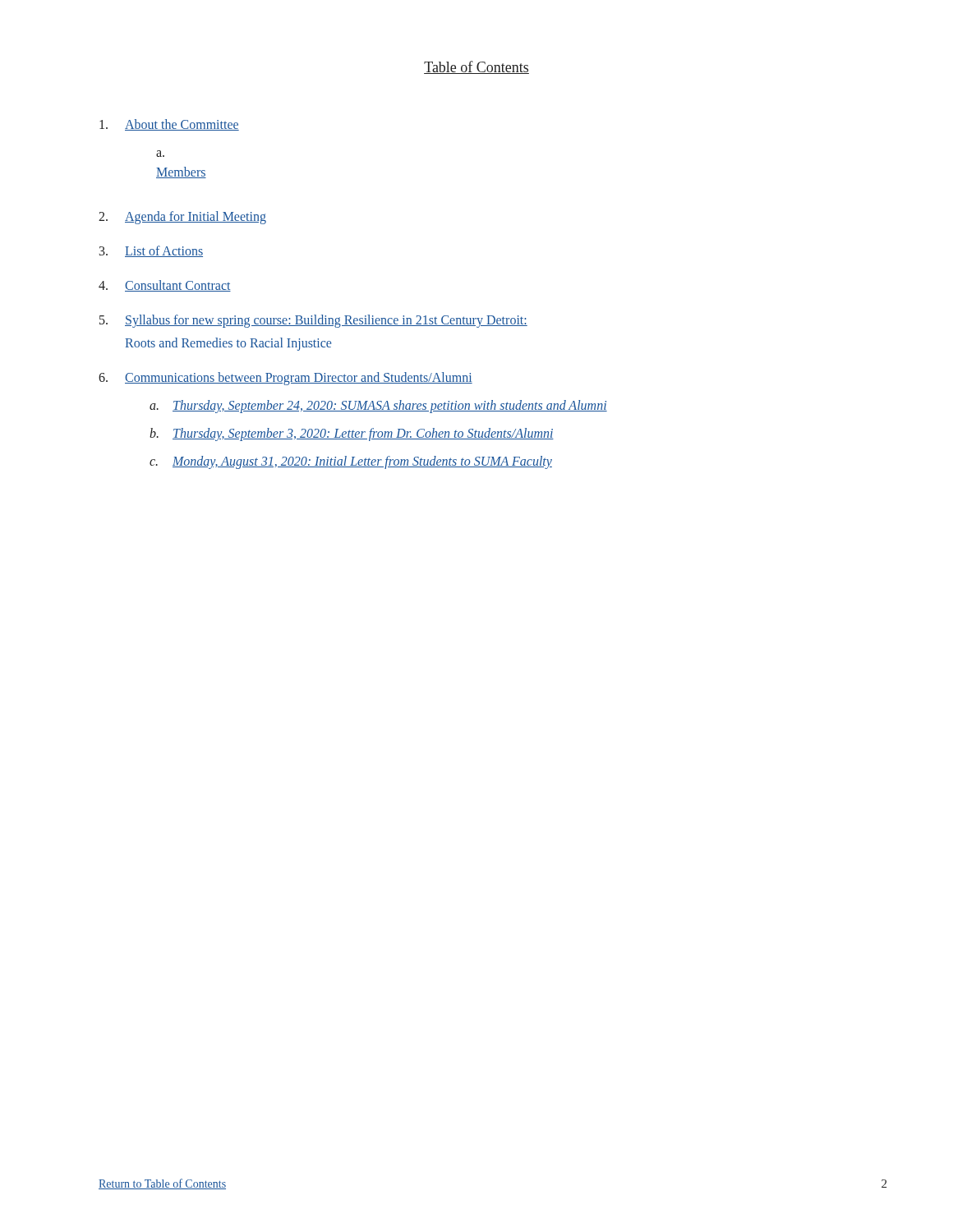Where does it say "Table of Contents"?
This screenshot has width=953, height=1232.
tap(476, 68)
